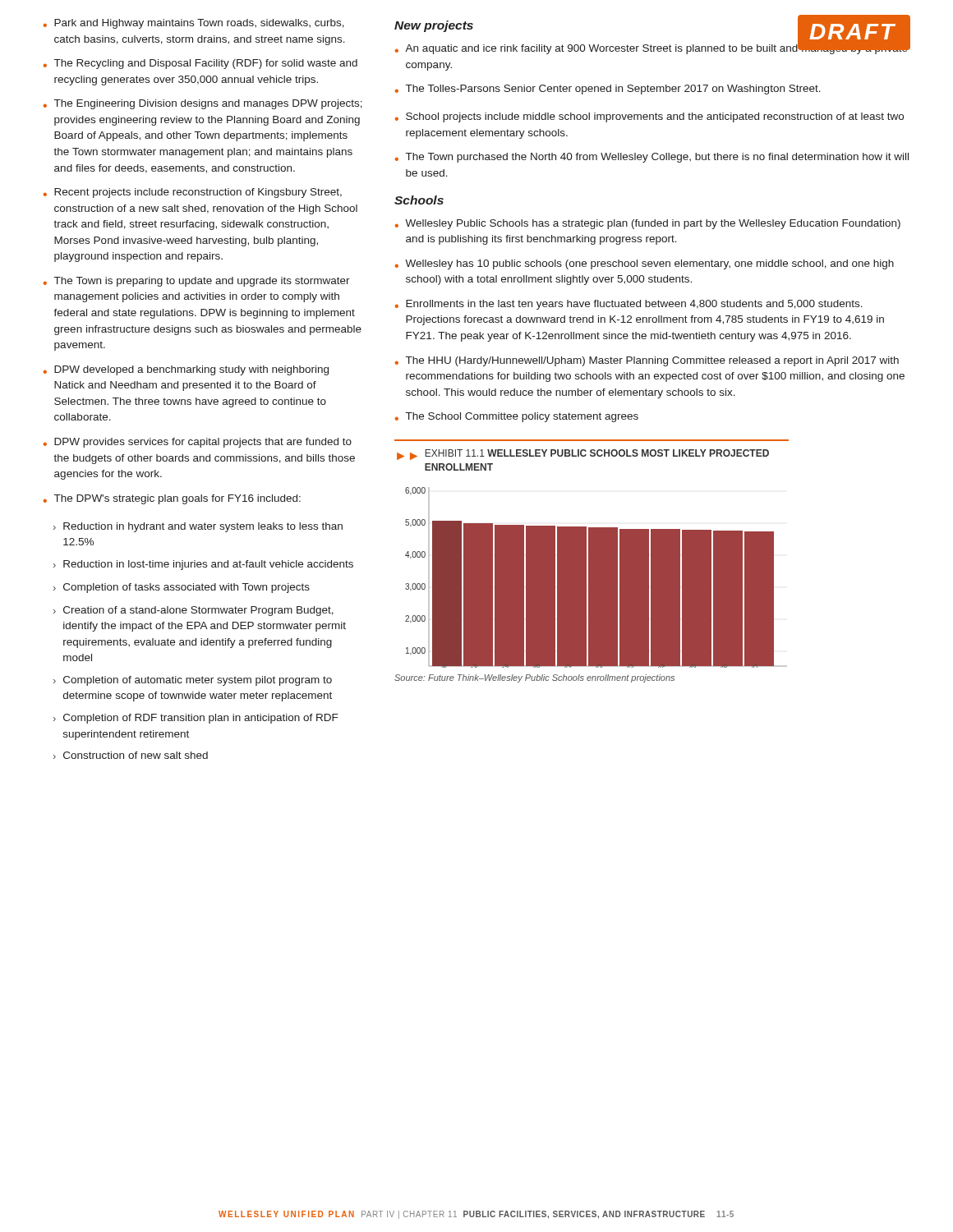Navigate to the text starting "› Completion of tasks associated with Town"
953x1232 pixels.
pyautogui.click(x=181, y=587)
